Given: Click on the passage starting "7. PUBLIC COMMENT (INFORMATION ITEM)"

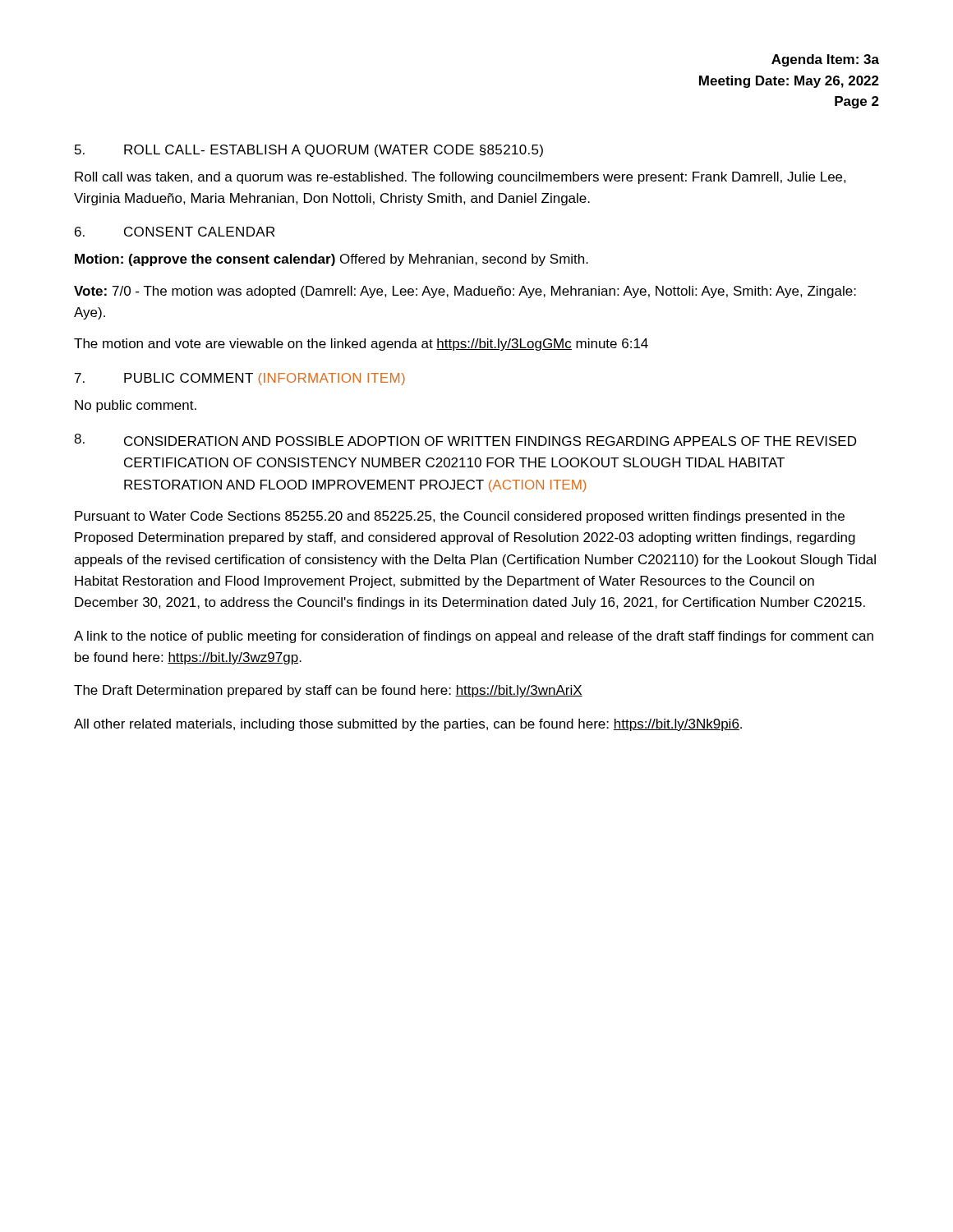Looking at the screenshot, I should point(240,378).
